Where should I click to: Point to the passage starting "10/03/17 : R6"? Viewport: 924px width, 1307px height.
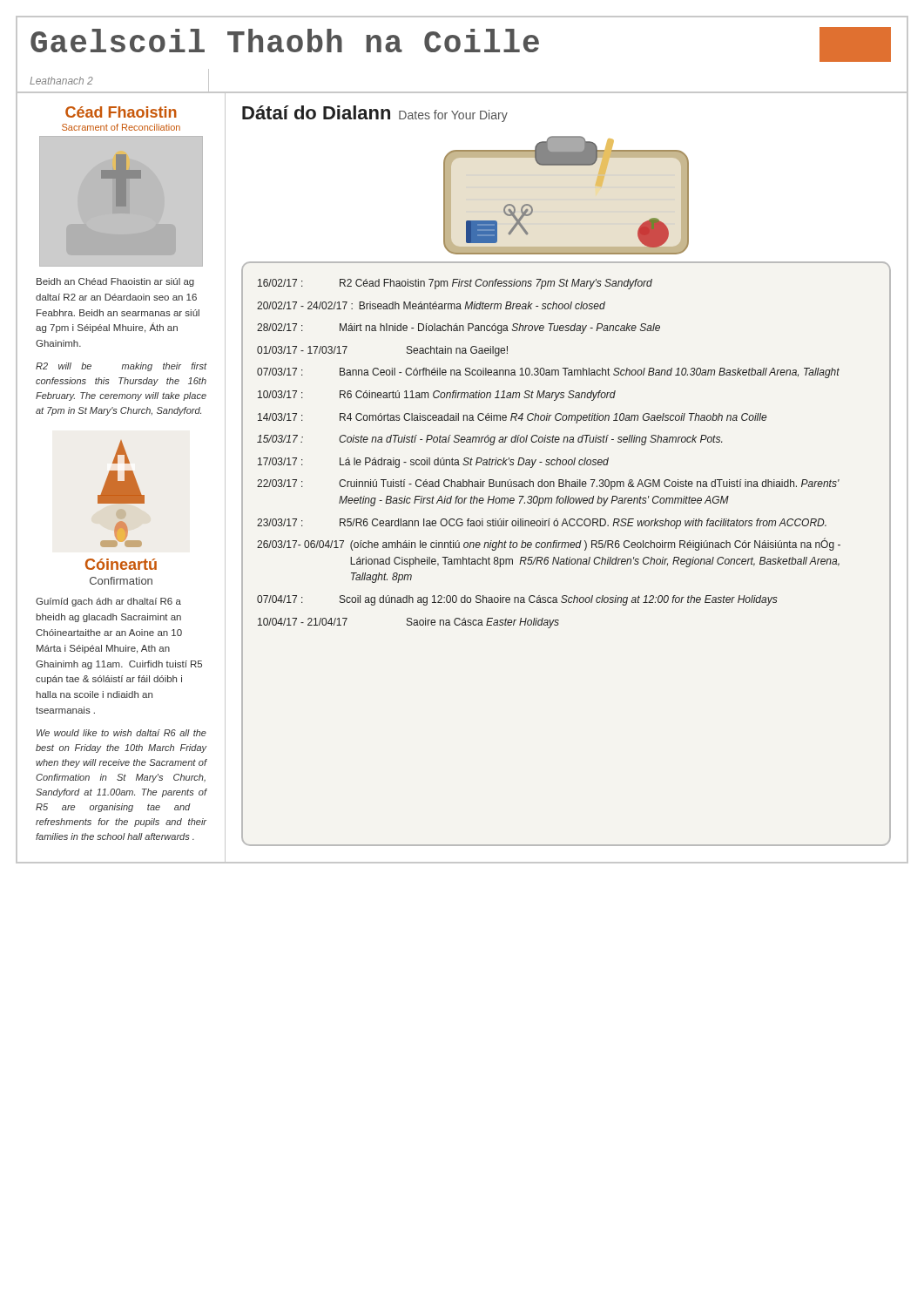[436, 395]
